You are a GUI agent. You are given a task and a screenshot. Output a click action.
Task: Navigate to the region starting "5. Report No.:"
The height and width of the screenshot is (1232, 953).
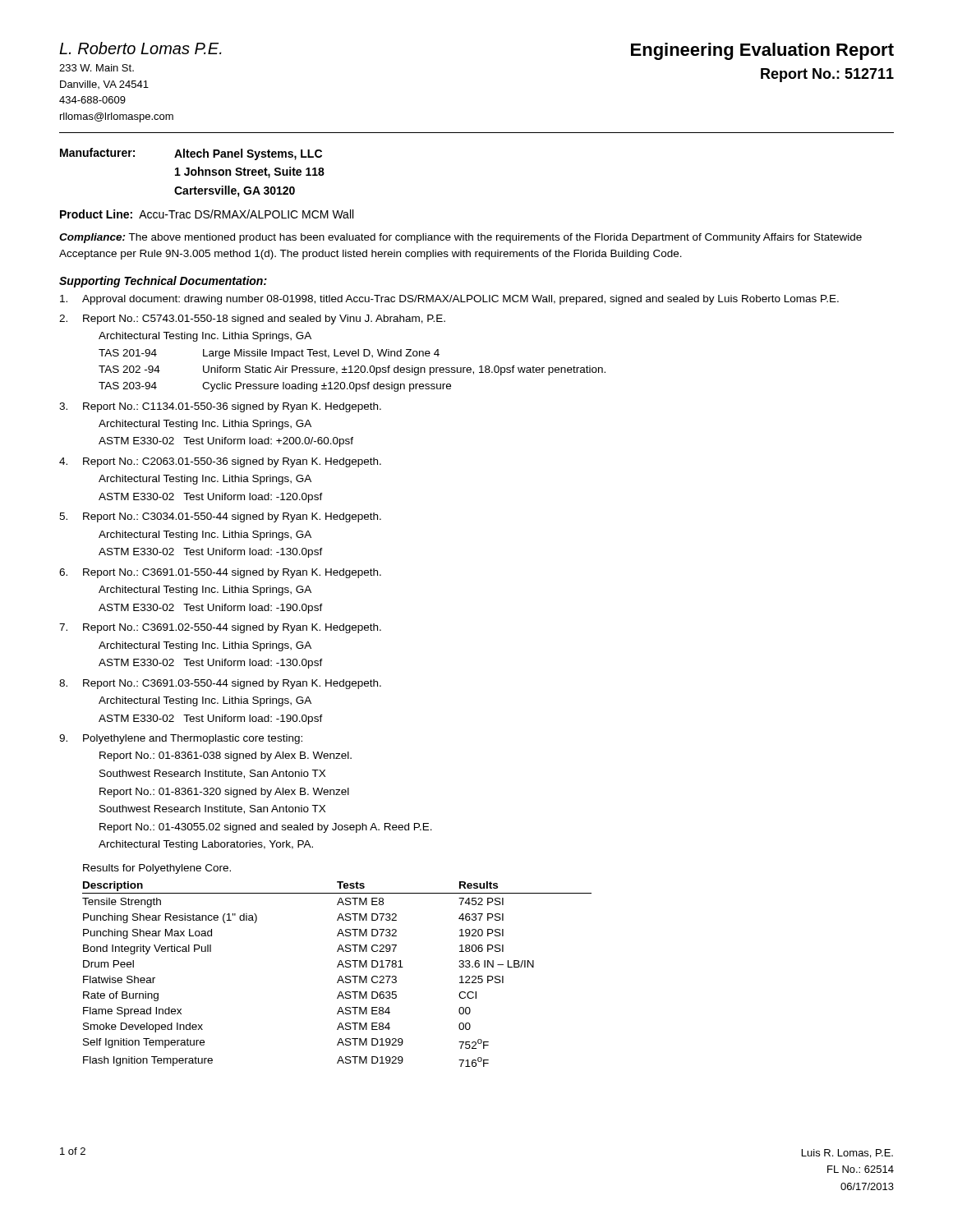tap(220, 517)
